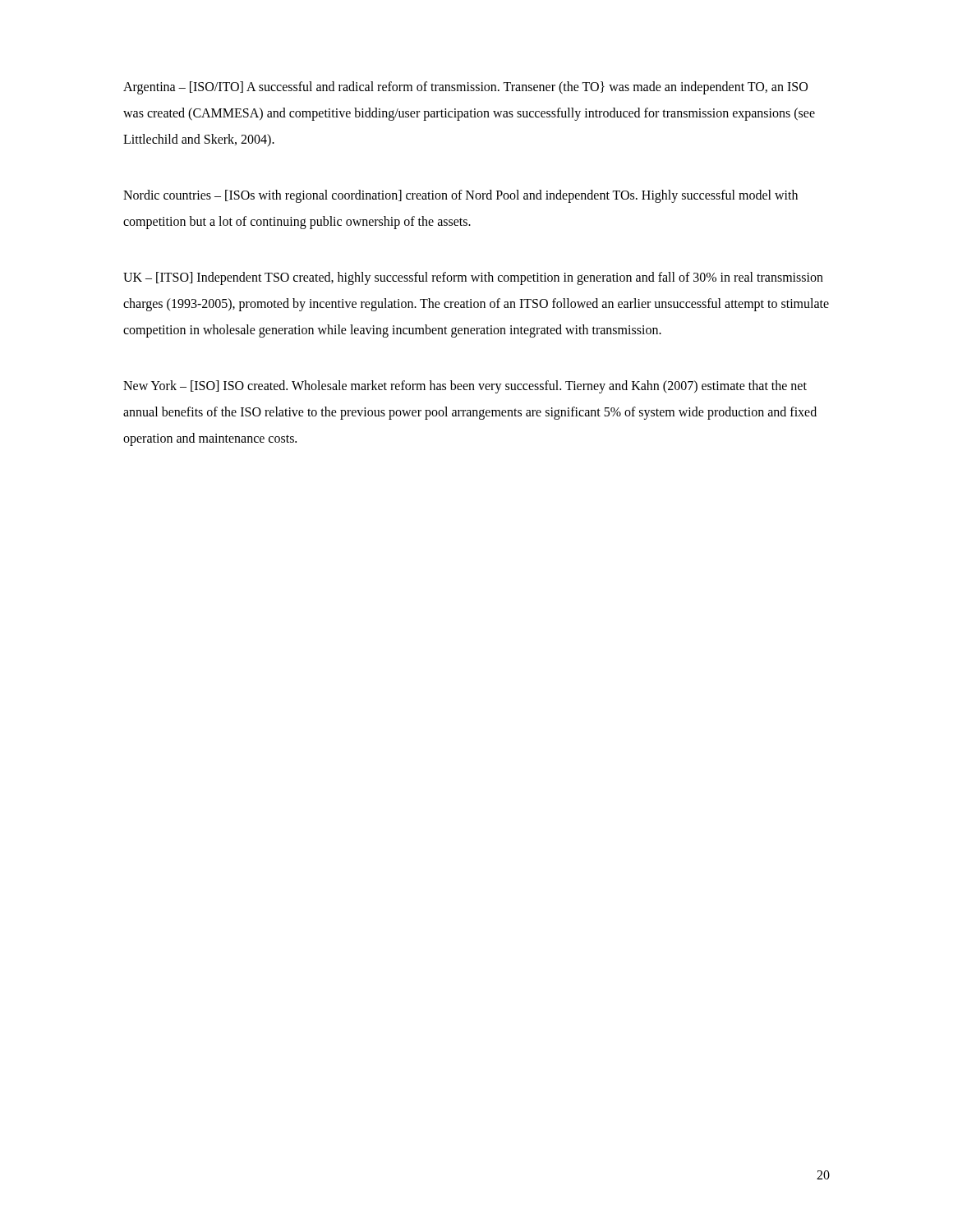Click the passage that begins "New York – [ISO] ISO created. Wholesale market"
This screenshot has width=953, height=1232.
(470, 412)
